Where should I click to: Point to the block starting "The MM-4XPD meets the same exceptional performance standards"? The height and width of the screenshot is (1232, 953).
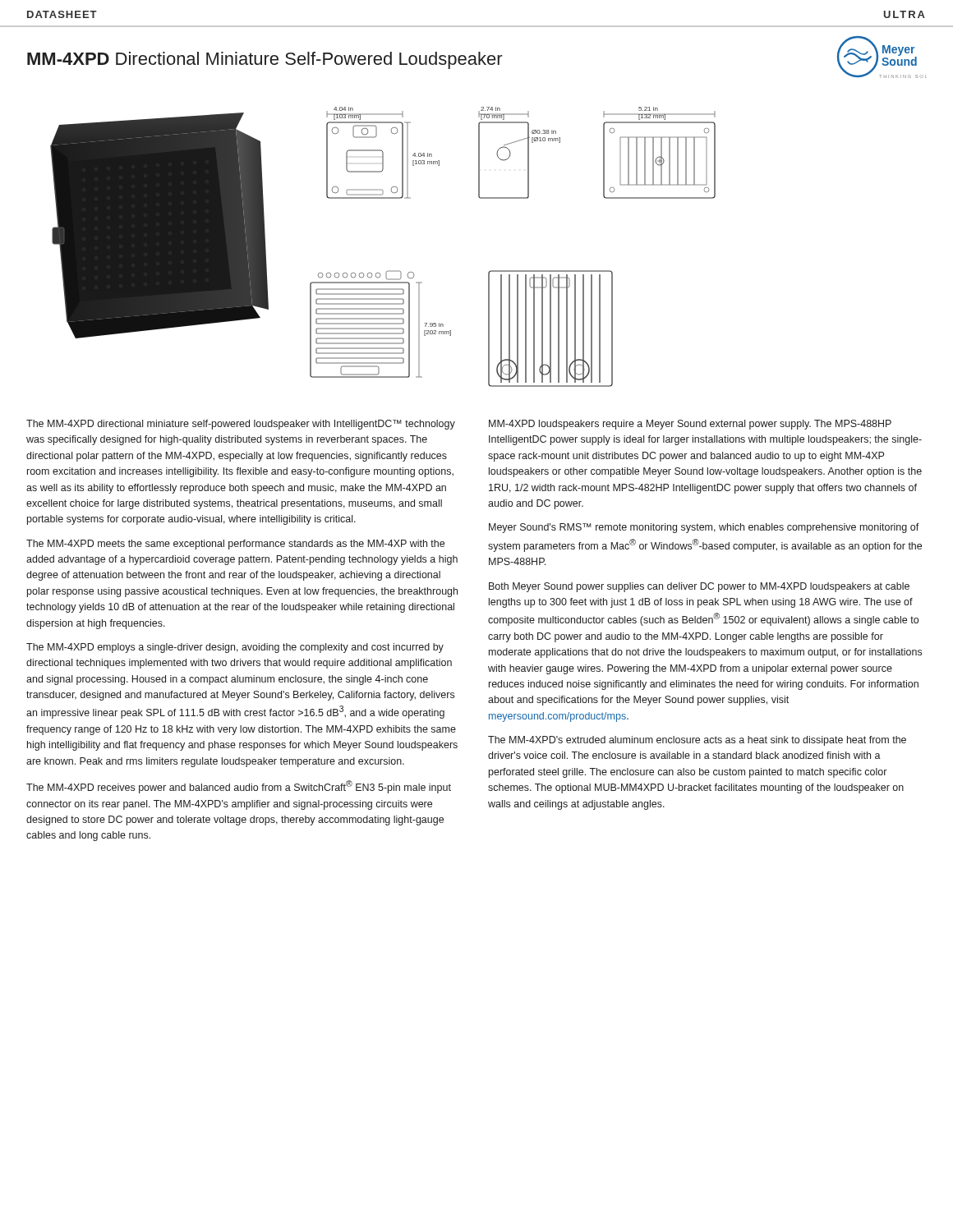(x=246, y=584)
